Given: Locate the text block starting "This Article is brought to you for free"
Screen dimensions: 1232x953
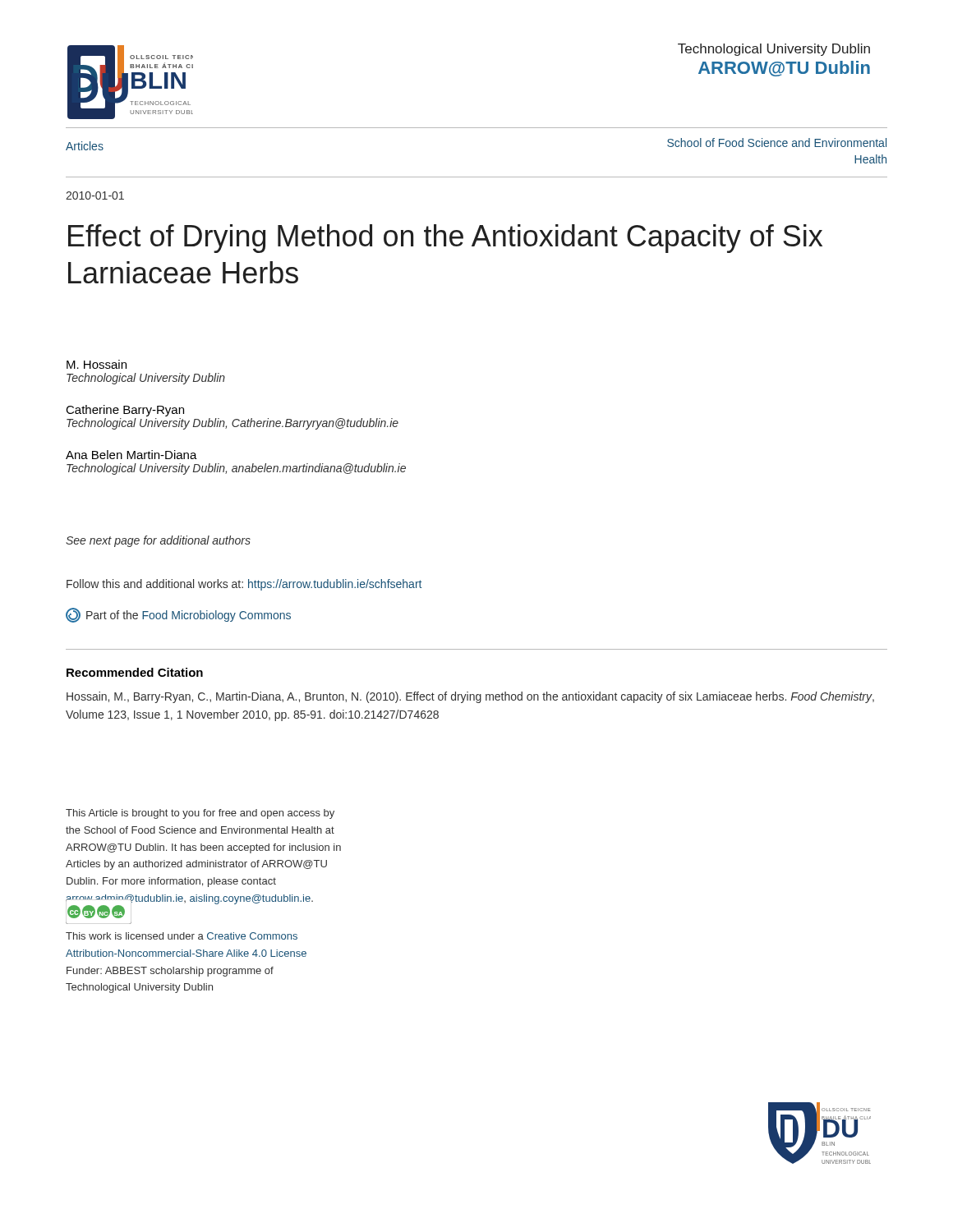Looking at the screenshot, I should pyautogui.click(x=204, y=855).
